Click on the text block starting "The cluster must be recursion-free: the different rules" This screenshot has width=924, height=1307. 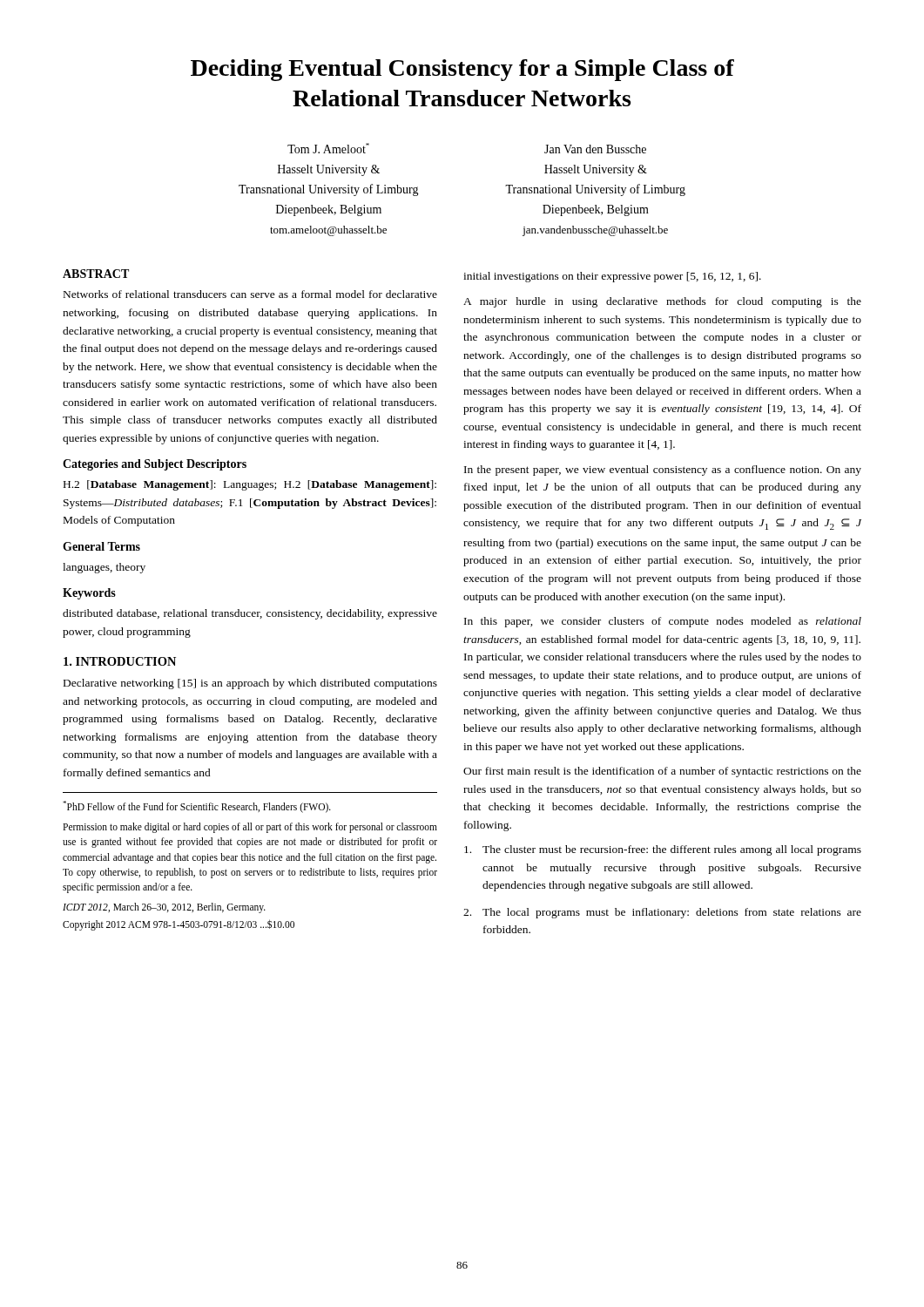662,868
